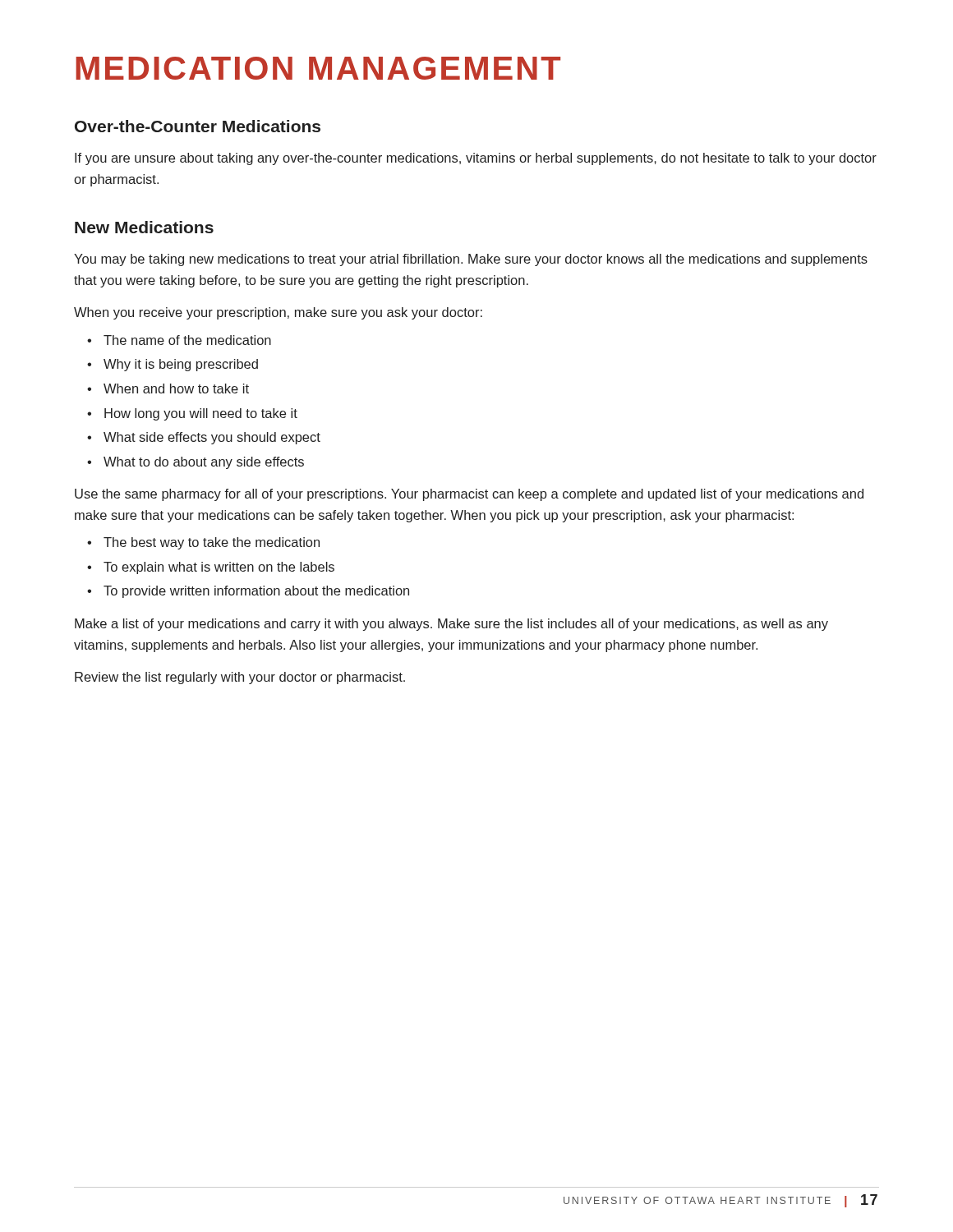Screen dimensions: 1232x953
Task: Click where it says "Over-the-Counter Medications"
Action: click(198, 126)
